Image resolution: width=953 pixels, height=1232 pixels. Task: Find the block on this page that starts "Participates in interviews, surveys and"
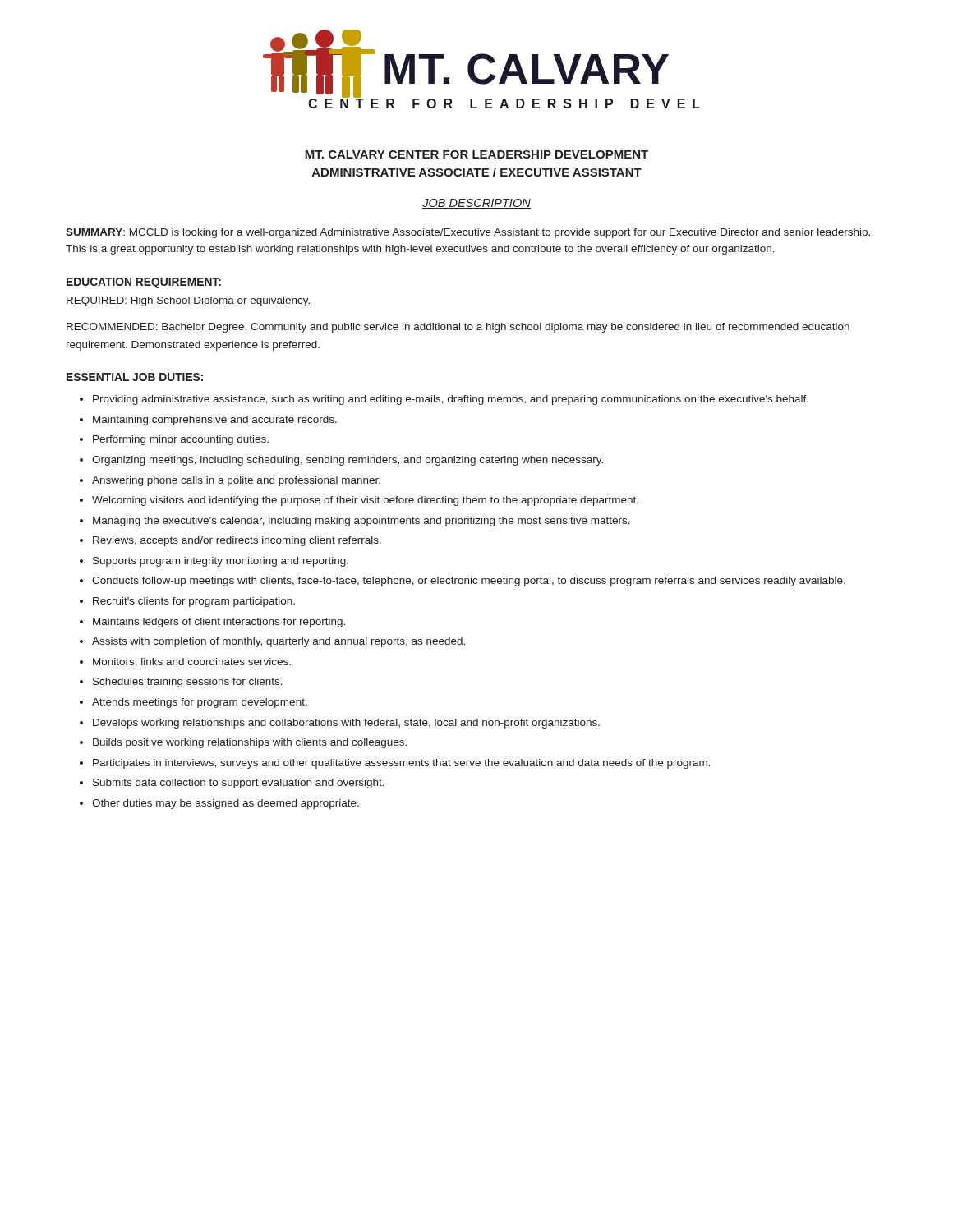click(x=402, y=762)
